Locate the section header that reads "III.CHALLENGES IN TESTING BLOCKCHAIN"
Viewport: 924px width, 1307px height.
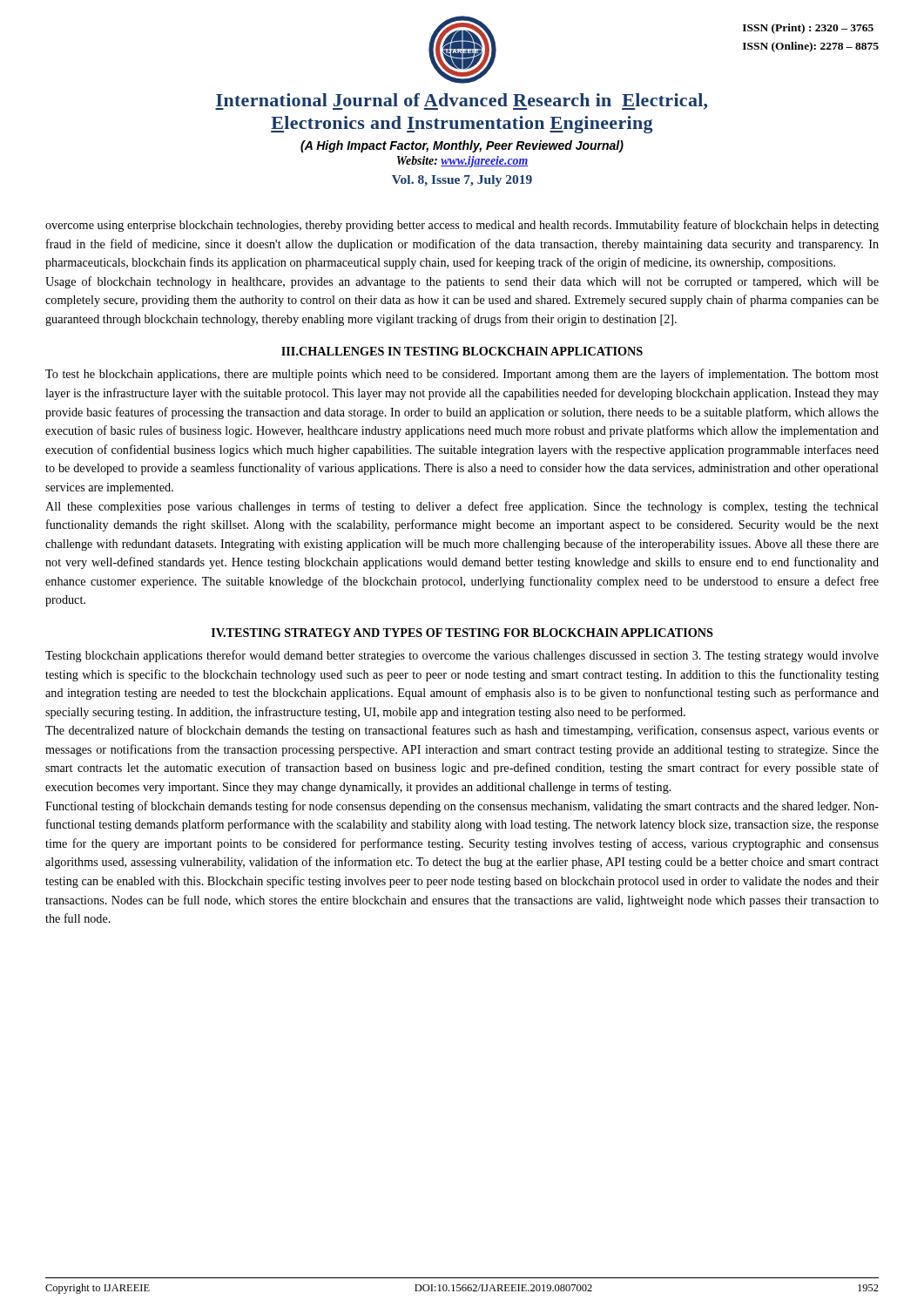point(462,352)
